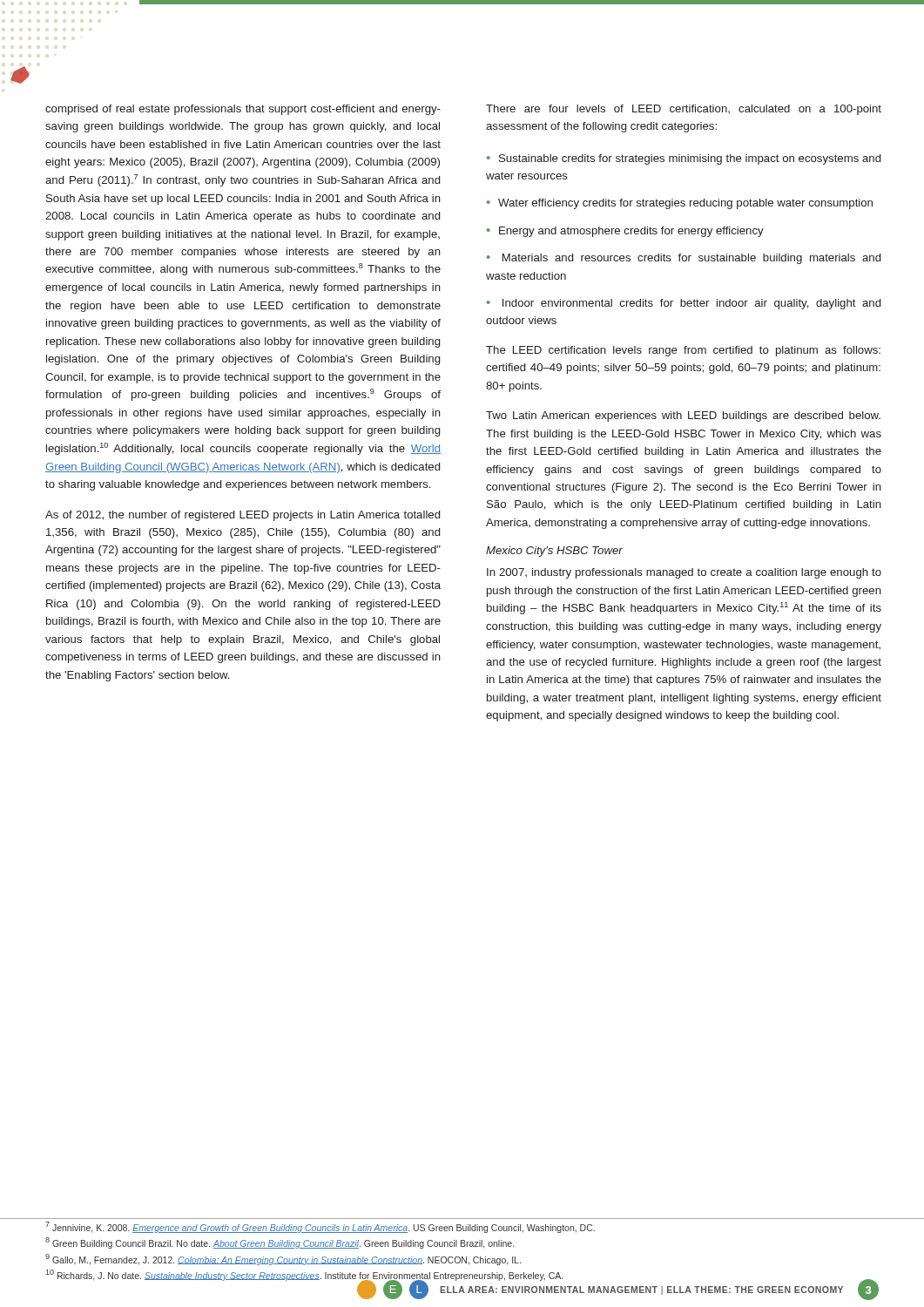The height and width of the screenshot is (1307, 924).
Task: Where is the passage that starts "10 Richards, J. No date. Sustainable Industry Sector"?
Action: click(304, 1274)
